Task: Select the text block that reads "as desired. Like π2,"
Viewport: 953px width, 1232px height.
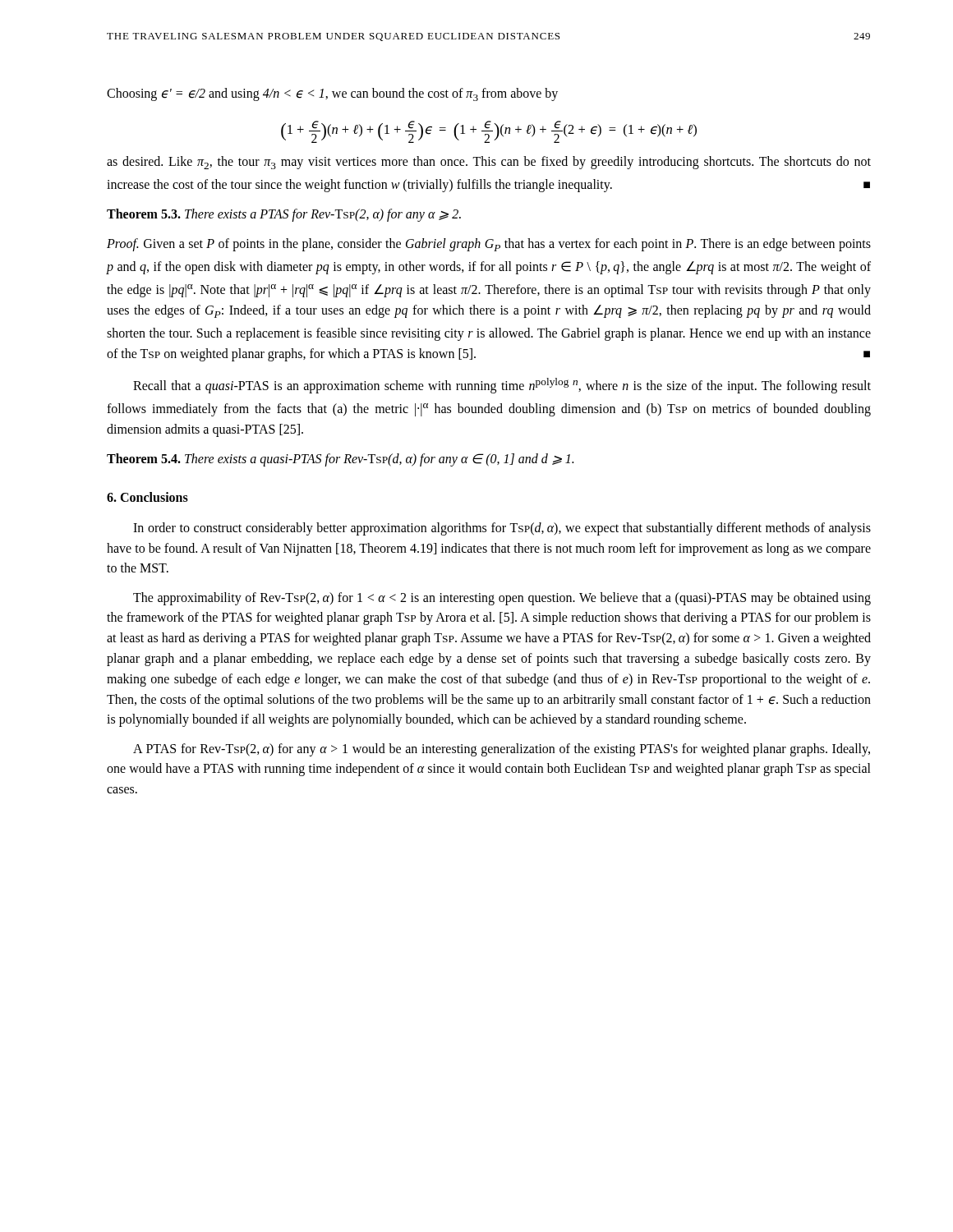Action: 489,174
